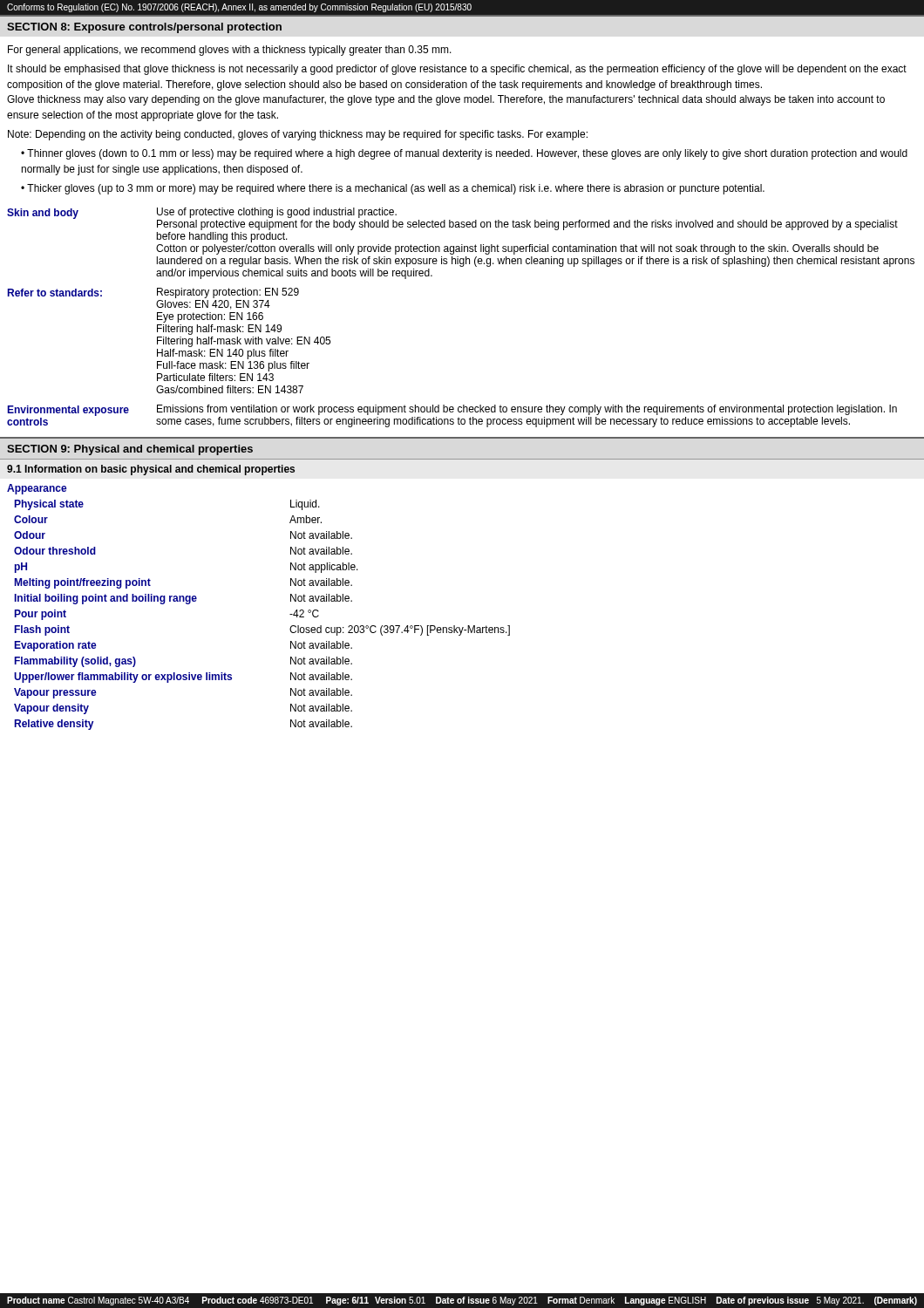Locate the element starting "• Thinner gloves (down to 0.1 mm or"
Image resolution: width=924 pixels, height=1308 pixels.
tap(464, 161)
